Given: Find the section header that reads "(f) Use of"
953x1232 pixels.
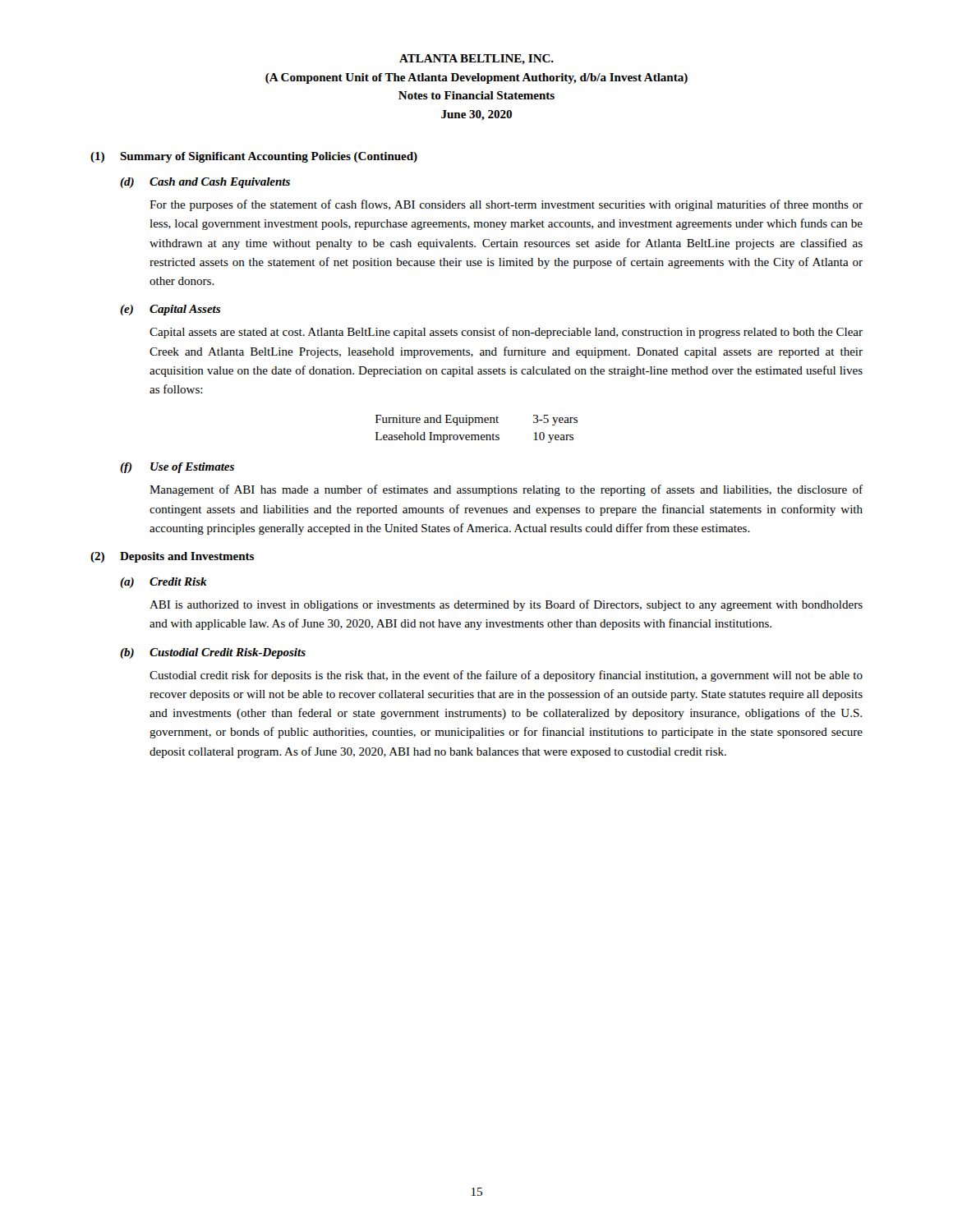Looking at the screenshot, I should click(x=177, y=468).
